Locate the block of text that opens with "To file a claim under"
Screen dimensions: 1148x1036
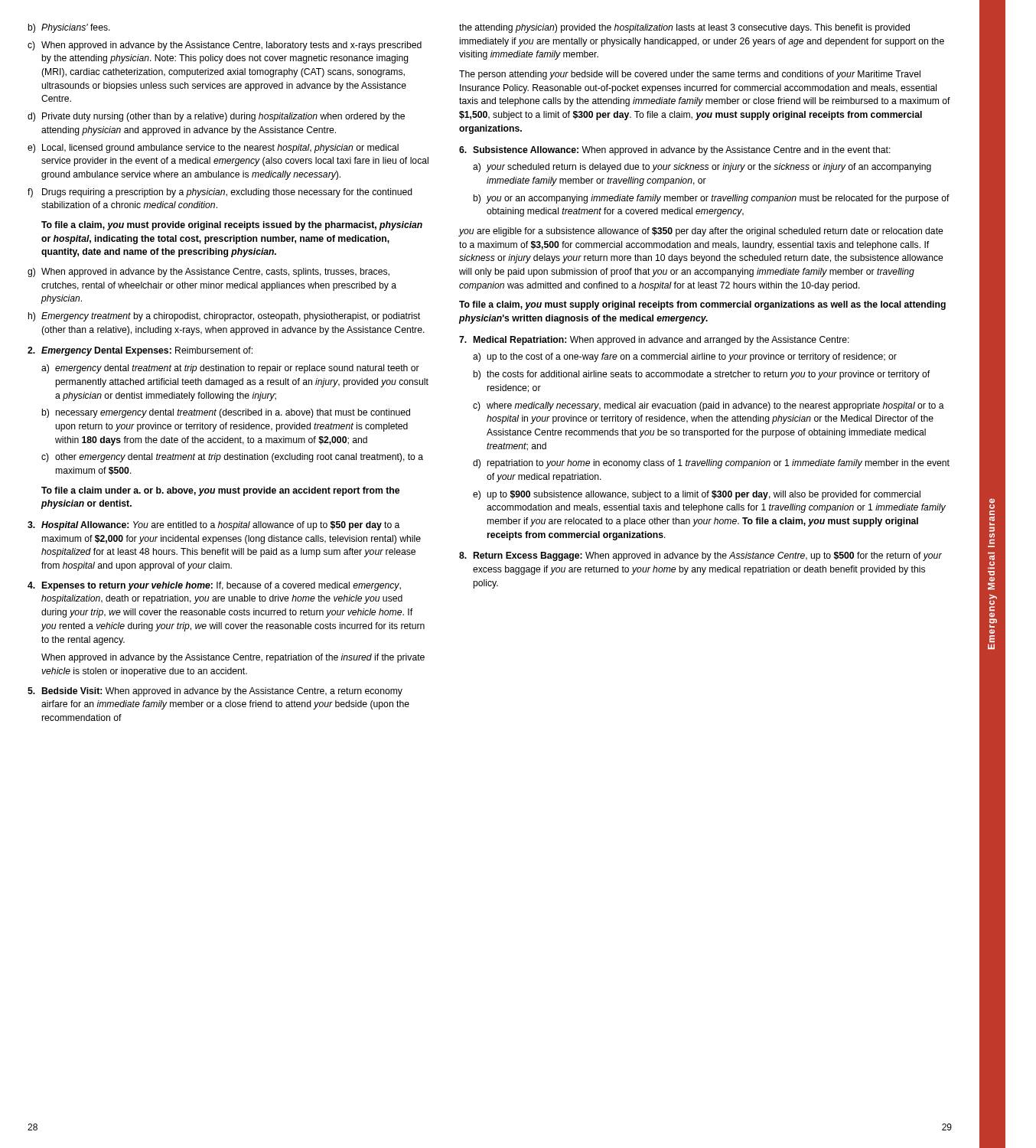click(221, 497)
